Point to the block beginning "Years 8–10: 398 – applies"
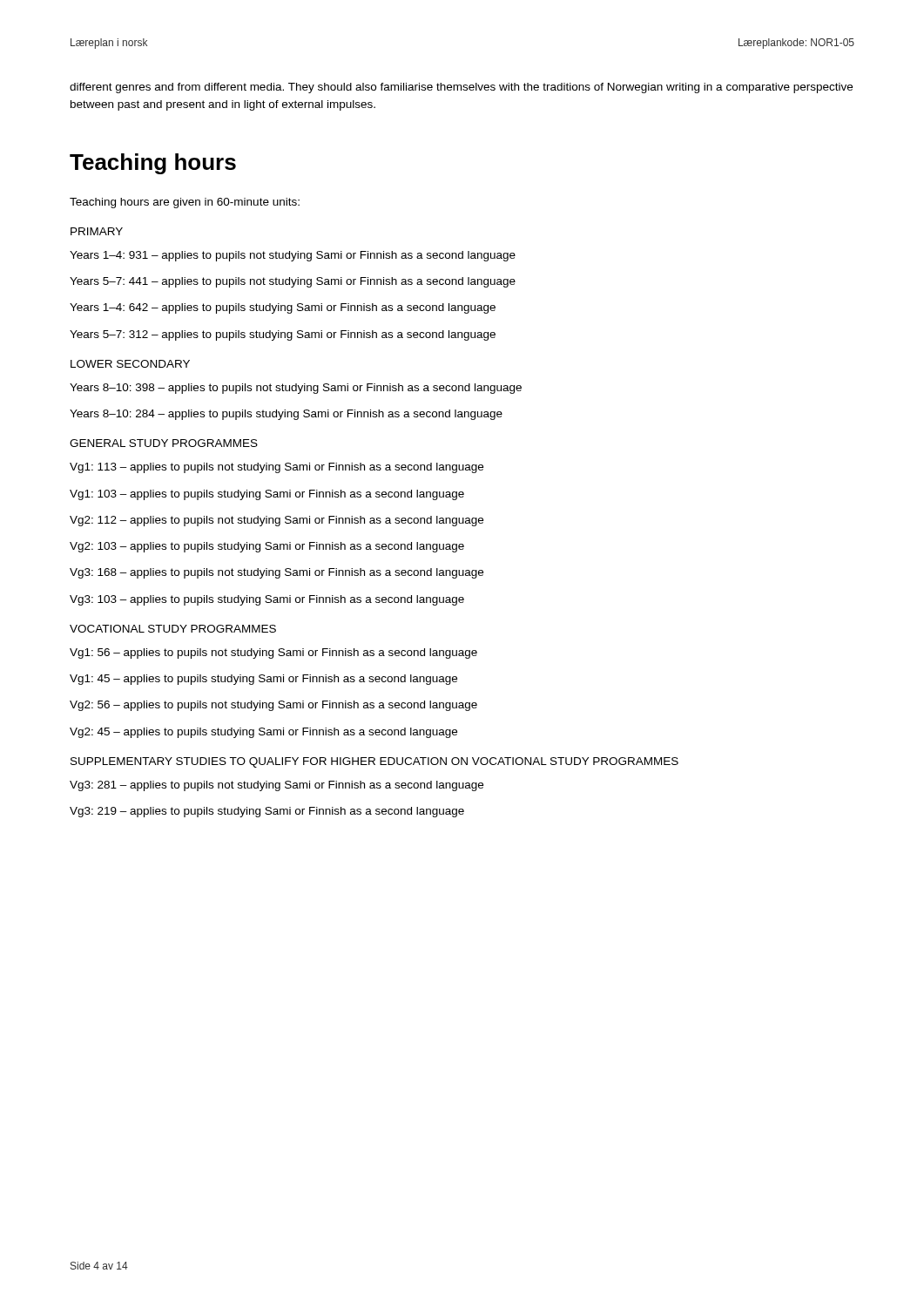Image resolution: width=924 pixels, height=1307 pixels. click(296, 387)
